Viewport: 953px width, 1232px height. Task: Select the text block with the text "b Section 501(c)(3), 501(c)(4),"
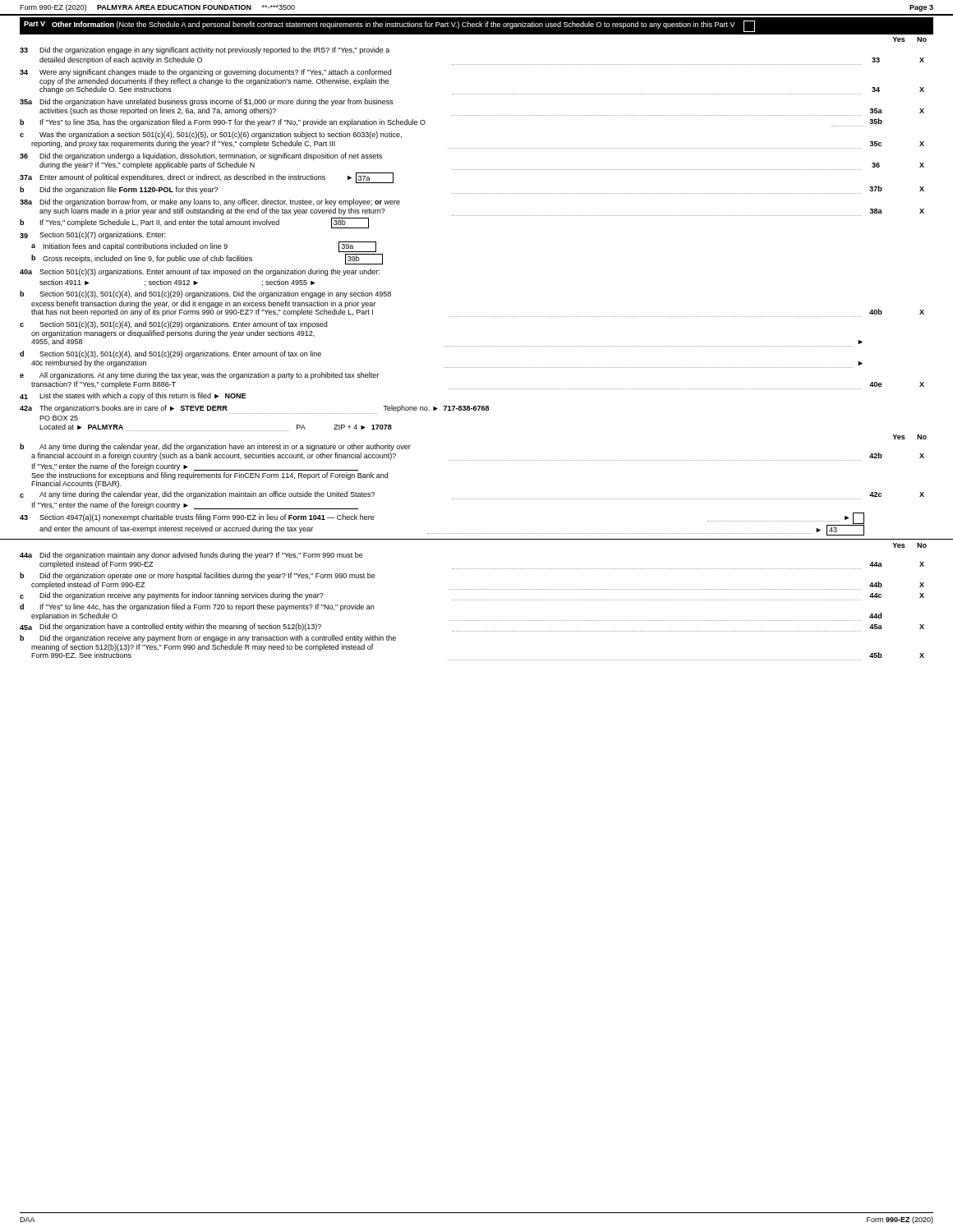click(x=205, y=294)
